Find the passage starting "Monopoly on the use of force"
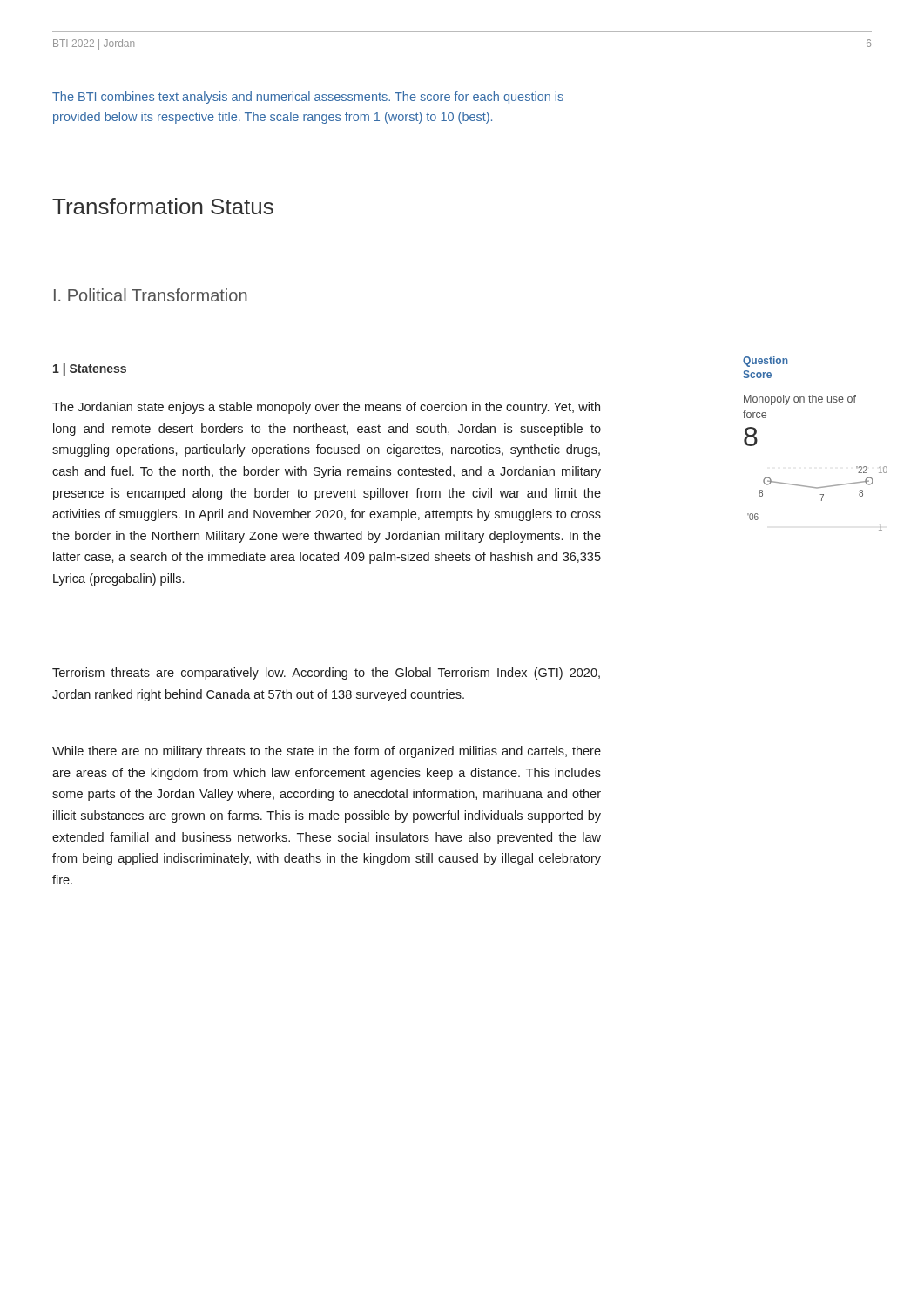This screenshot has height=1307, width=924. coord(799,407)
